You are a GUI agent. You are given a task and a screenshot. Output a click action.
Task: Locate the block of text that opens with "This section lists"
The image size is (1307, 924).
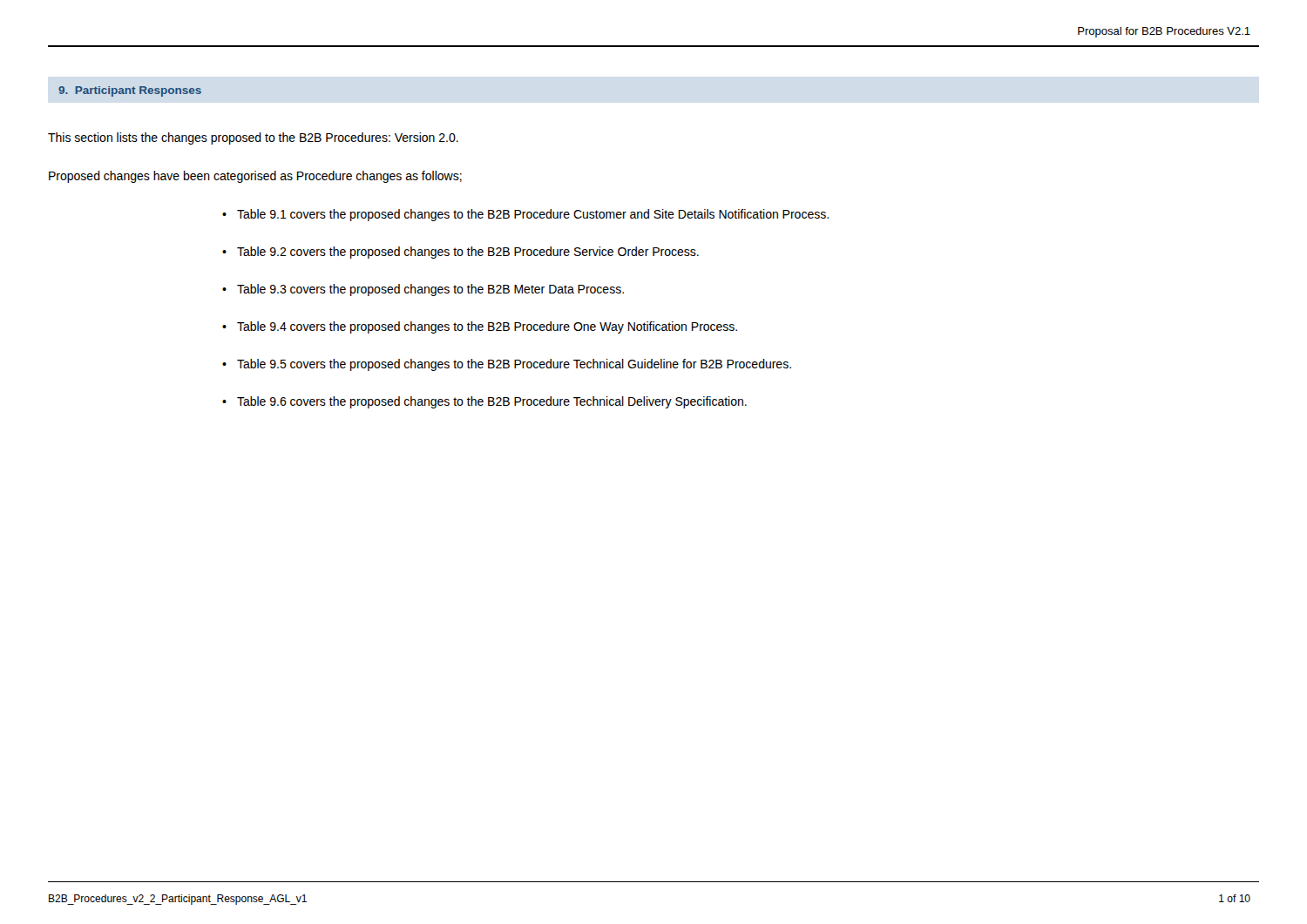tap(253, 138)
